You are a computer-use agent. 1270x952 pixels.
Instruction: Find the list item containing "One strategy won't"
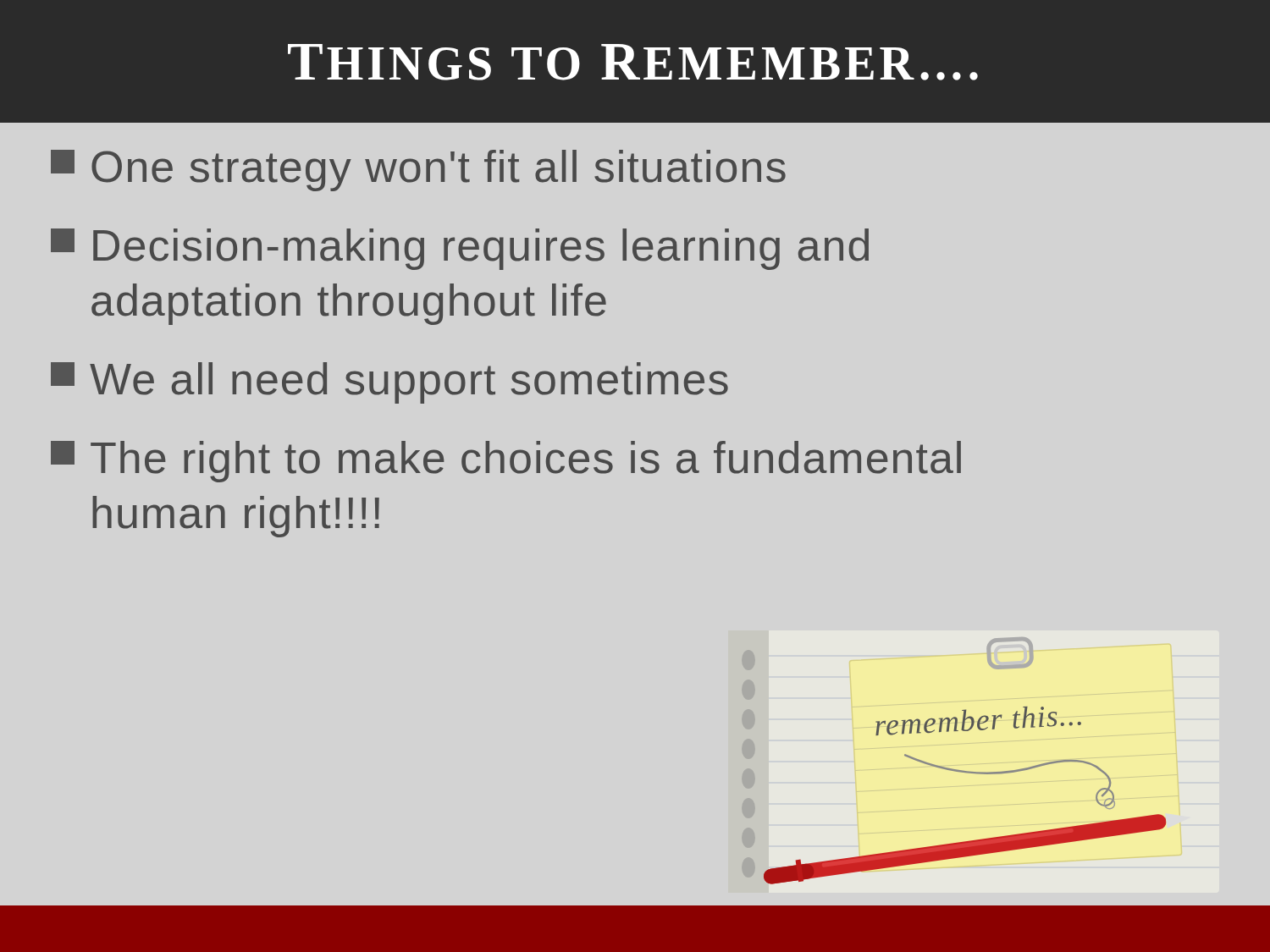point(419,167)
